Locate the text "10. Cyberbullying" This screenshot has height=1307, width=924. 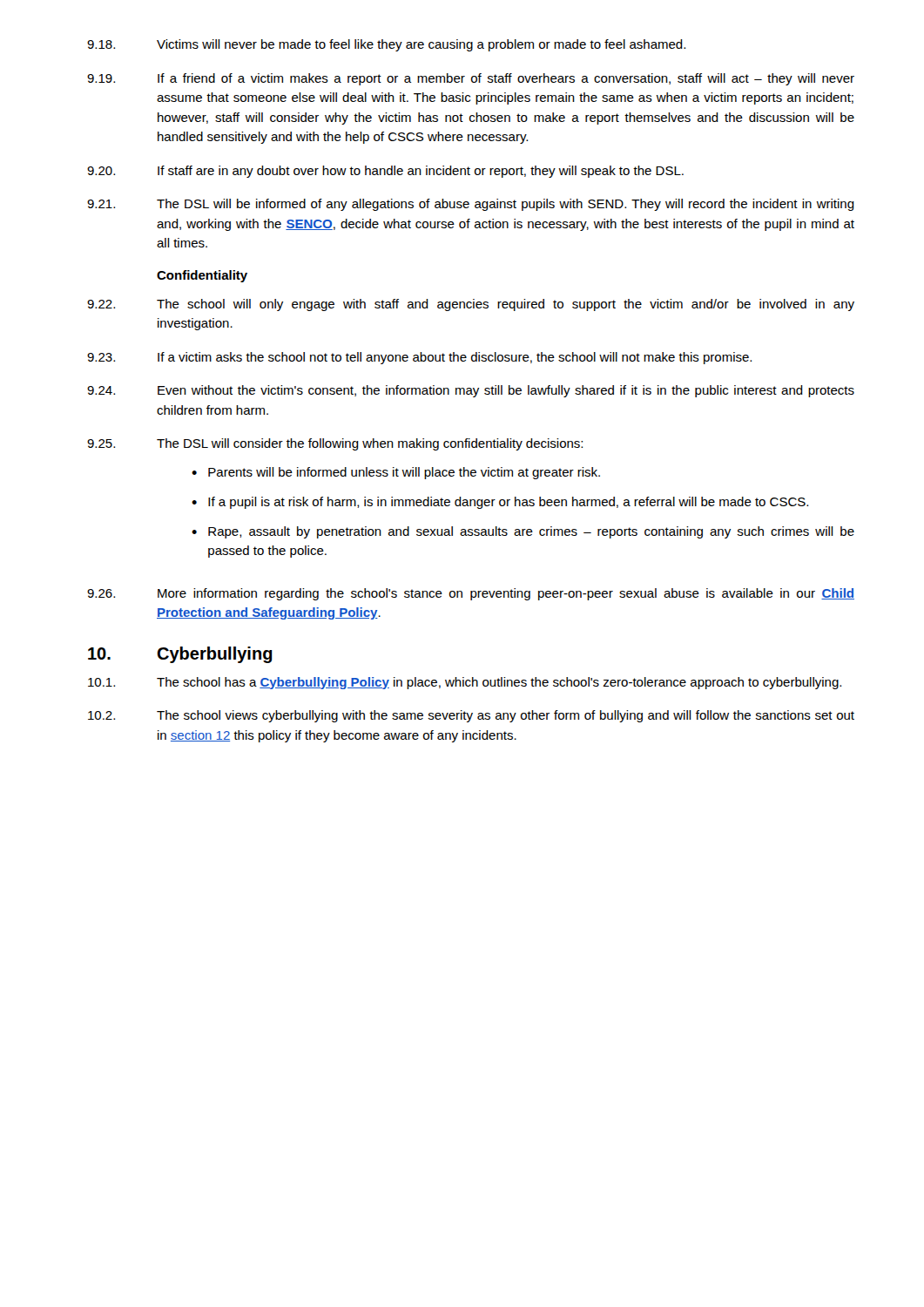(180, 654)
